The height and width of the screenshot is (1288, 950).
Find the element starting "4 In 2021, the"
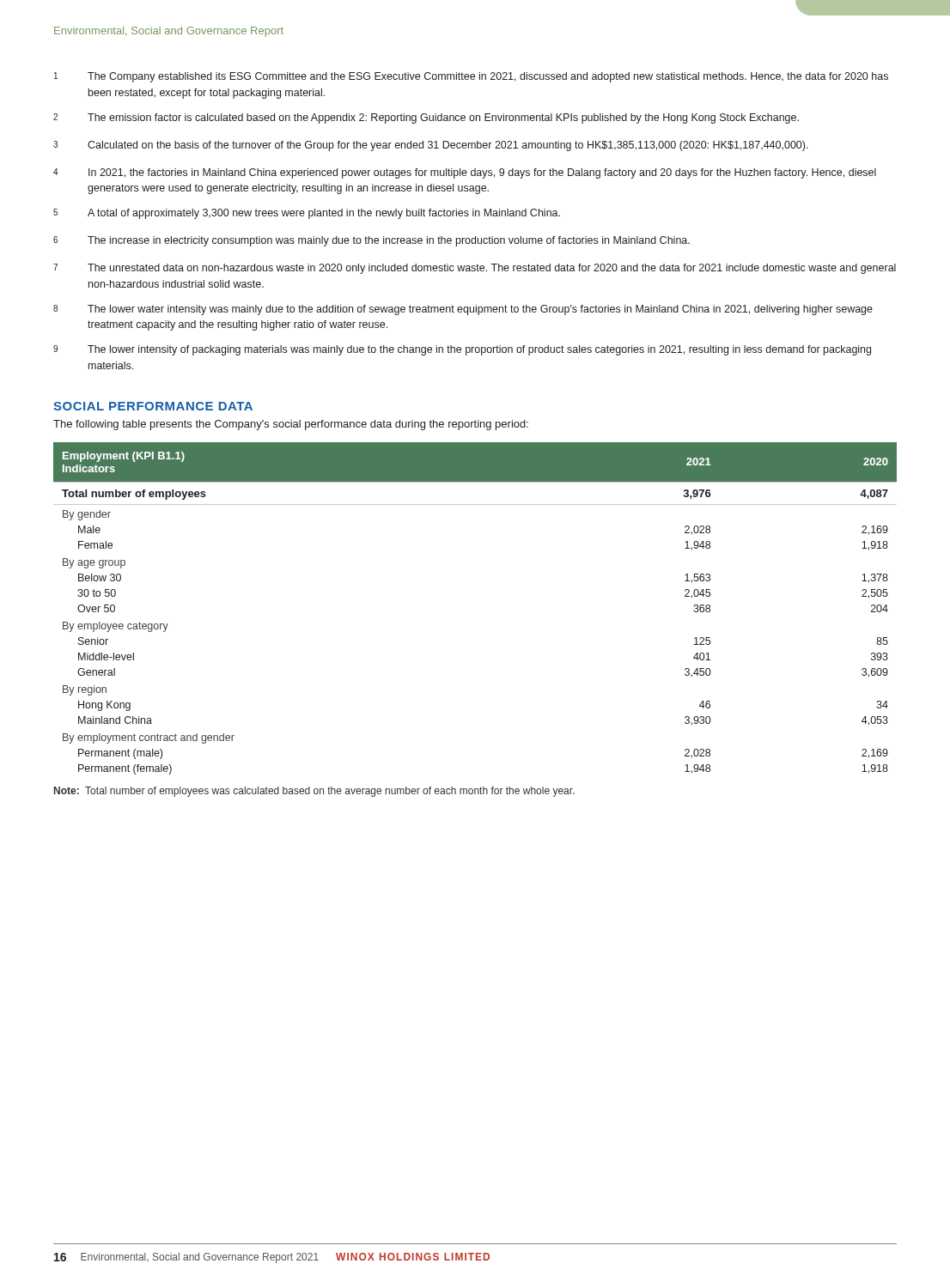click(x=475, y=181)
